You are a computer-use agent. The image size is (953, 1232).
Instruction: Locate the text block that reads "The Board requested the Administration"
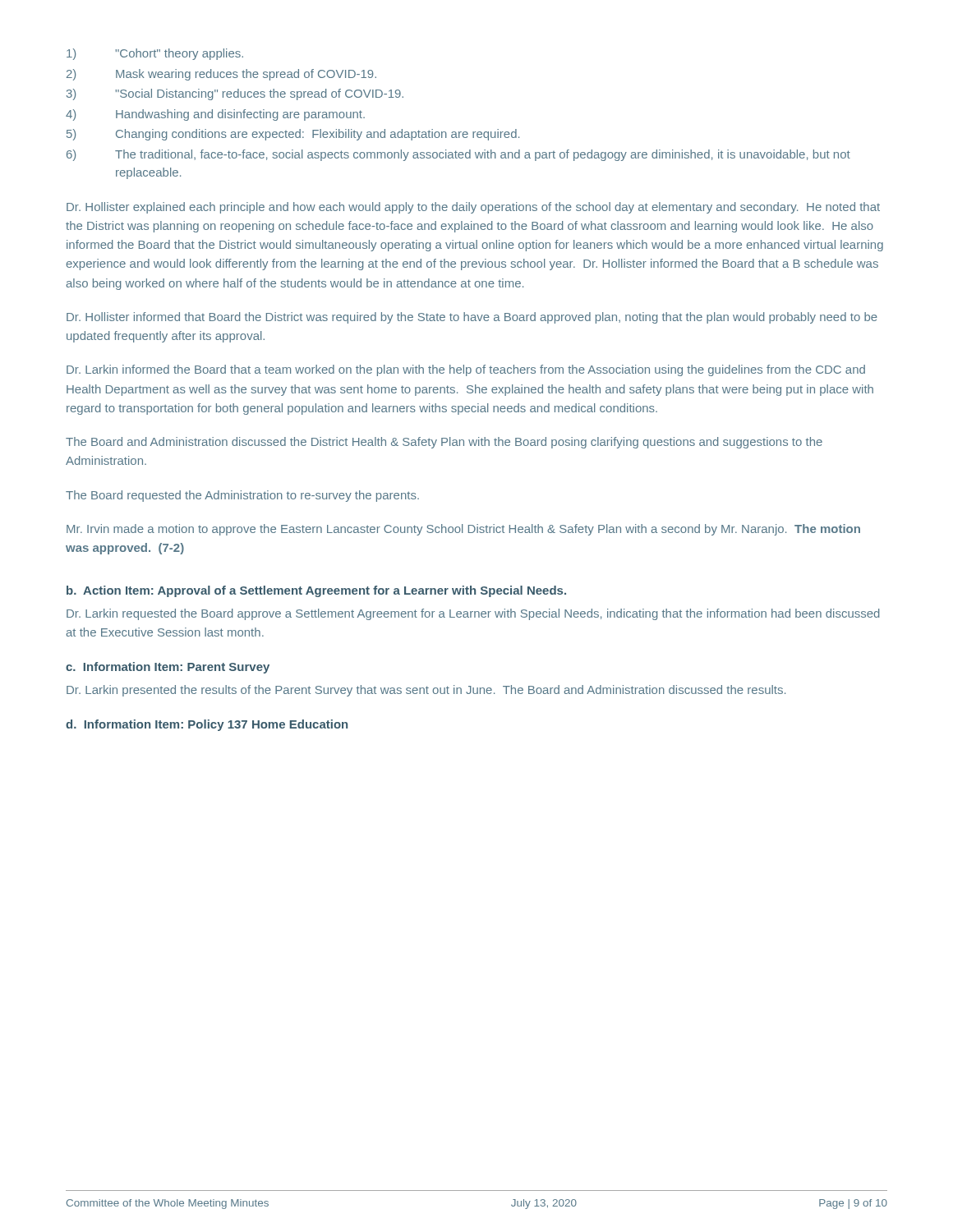coord(243,494)
